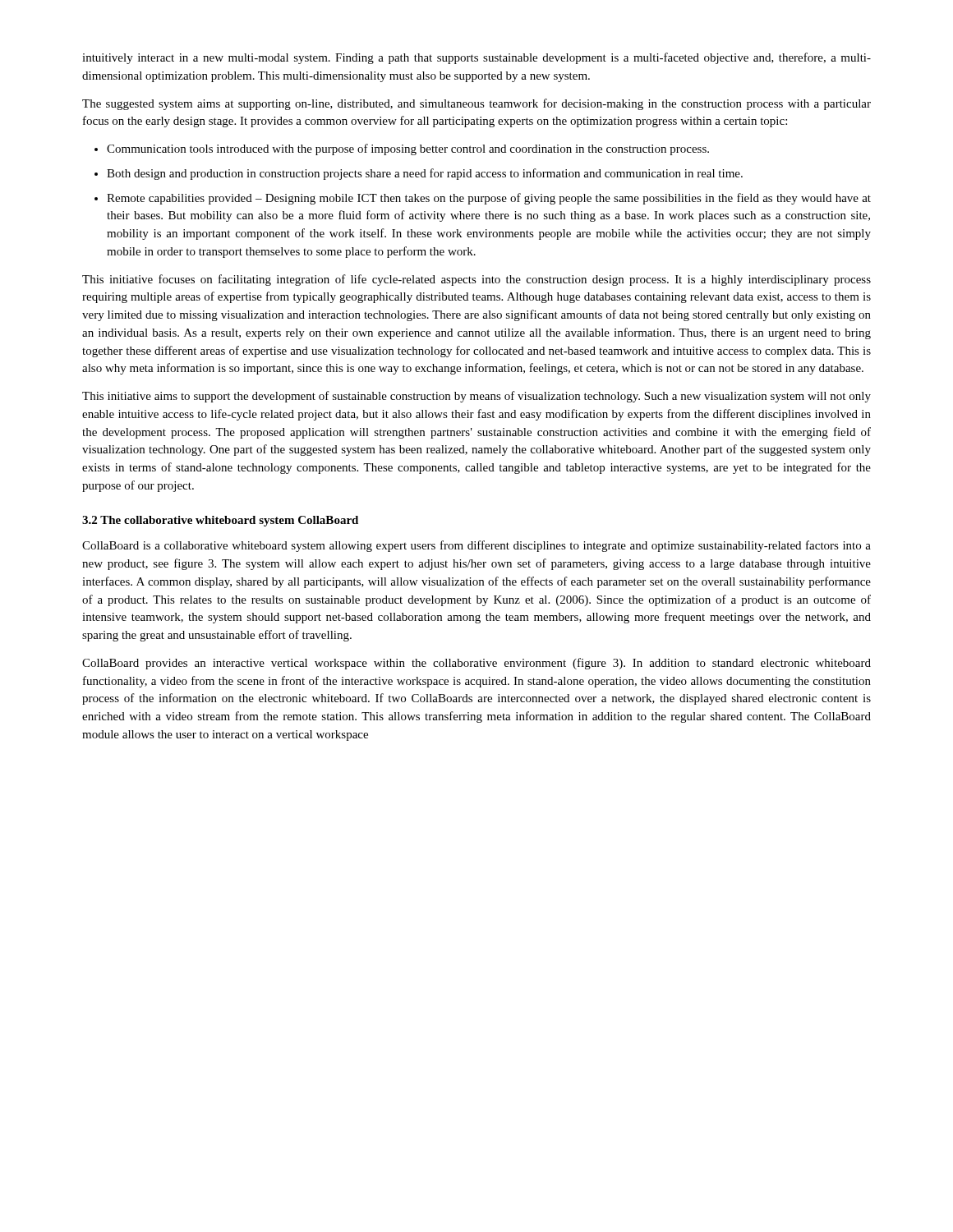Locate the block of text that opens with "This initiative focuses on"
Screen dimensions: 1232x953
[x=476, y=324]
